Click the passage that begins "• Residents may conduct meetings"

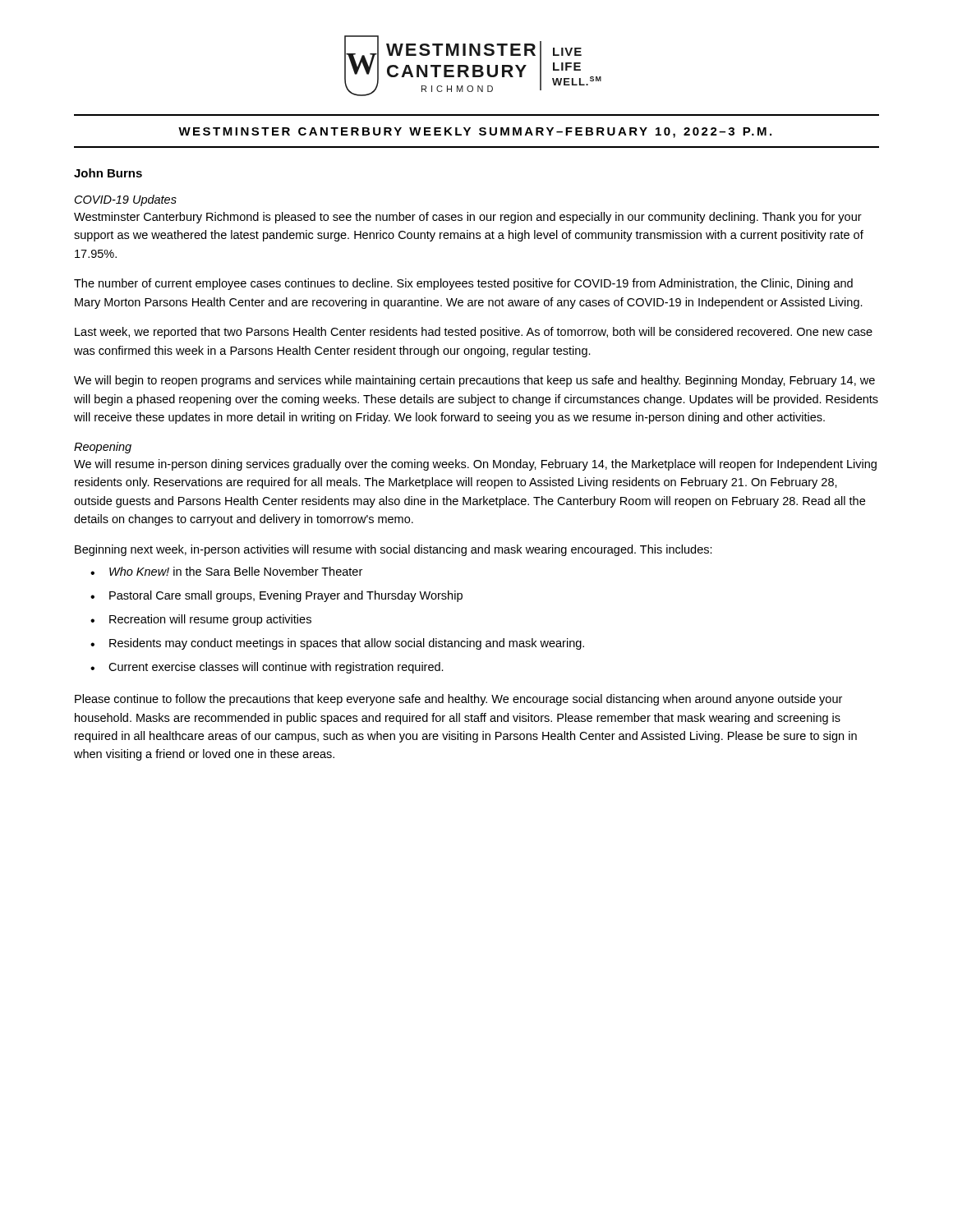(x=485, y=645)
